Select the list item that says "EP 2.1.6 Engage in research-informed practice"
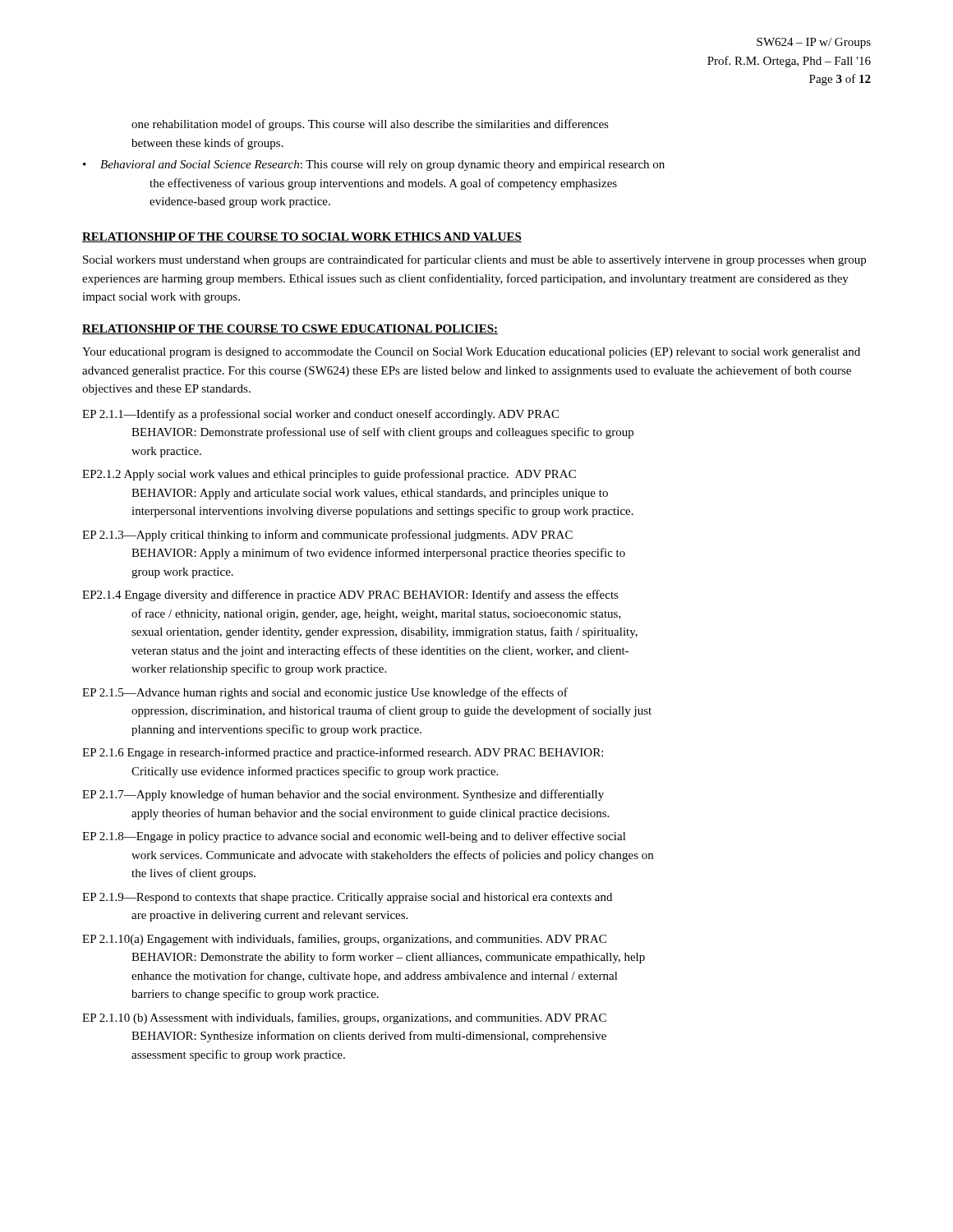The height and width of the screenshot is (1232, 953). 476,763
